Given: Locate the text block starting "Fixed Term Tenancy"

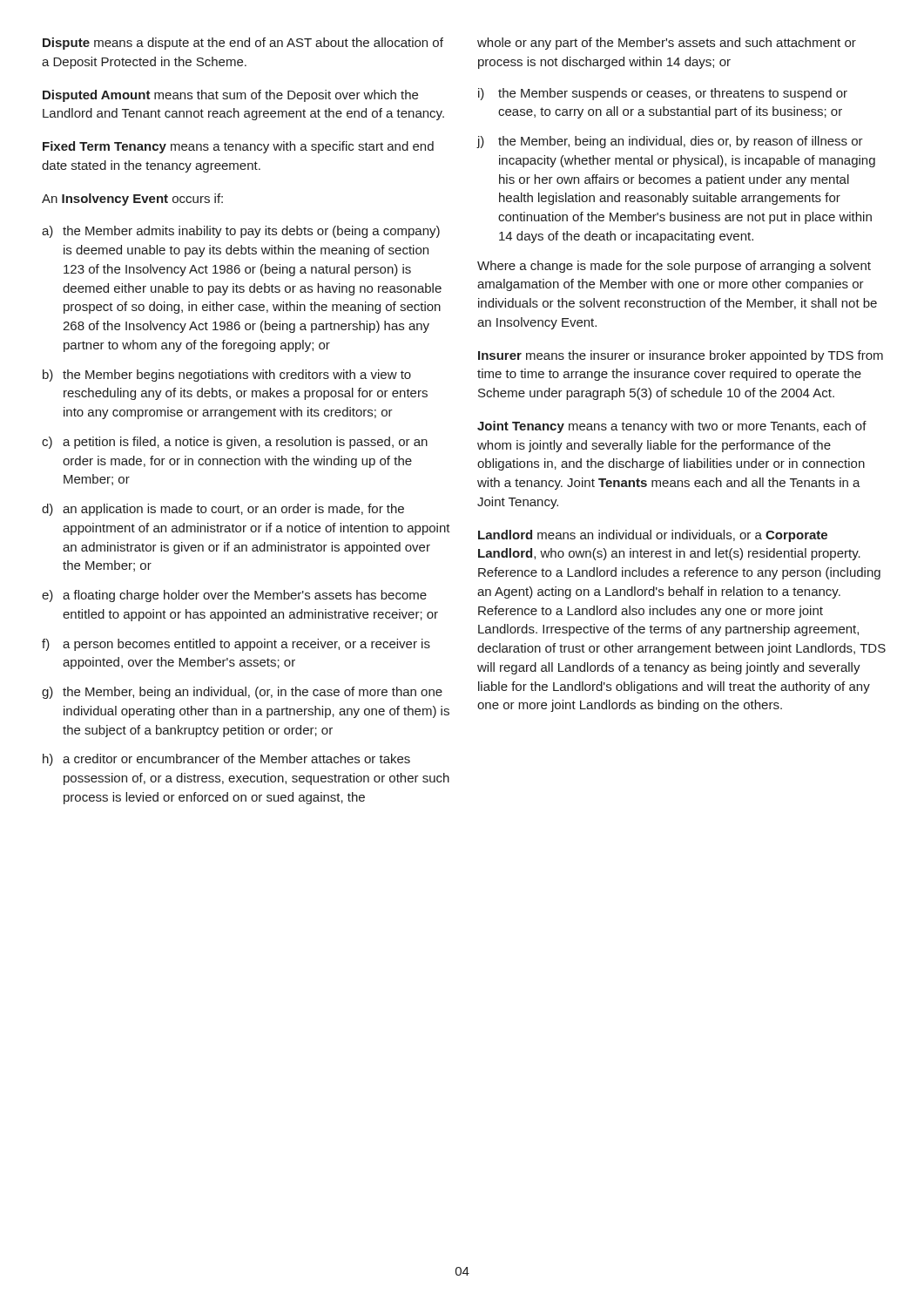Looking at the screenshot, I should (238, 155).
